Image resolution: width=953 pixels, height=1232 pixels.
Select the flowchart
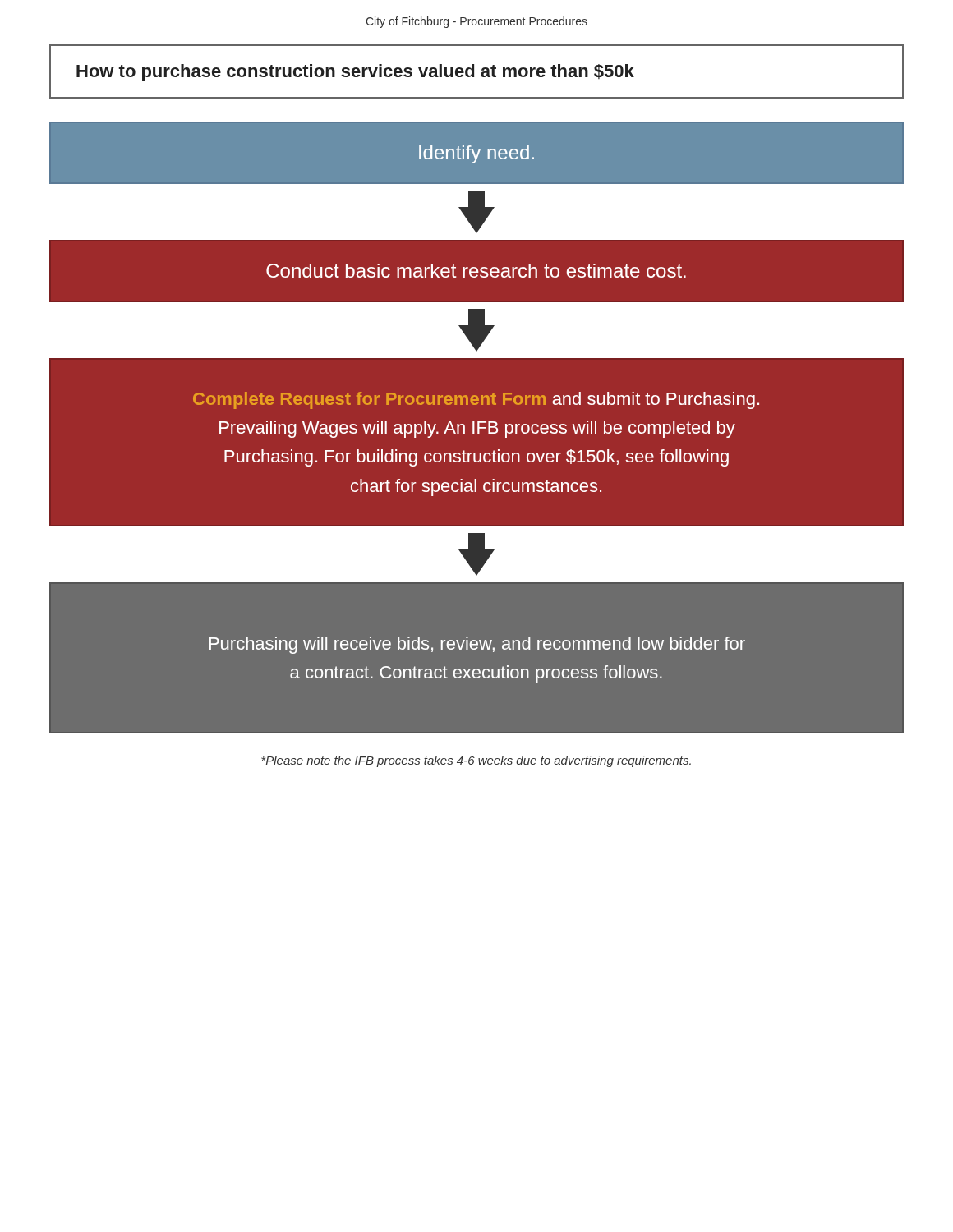[x=476, y=428]
